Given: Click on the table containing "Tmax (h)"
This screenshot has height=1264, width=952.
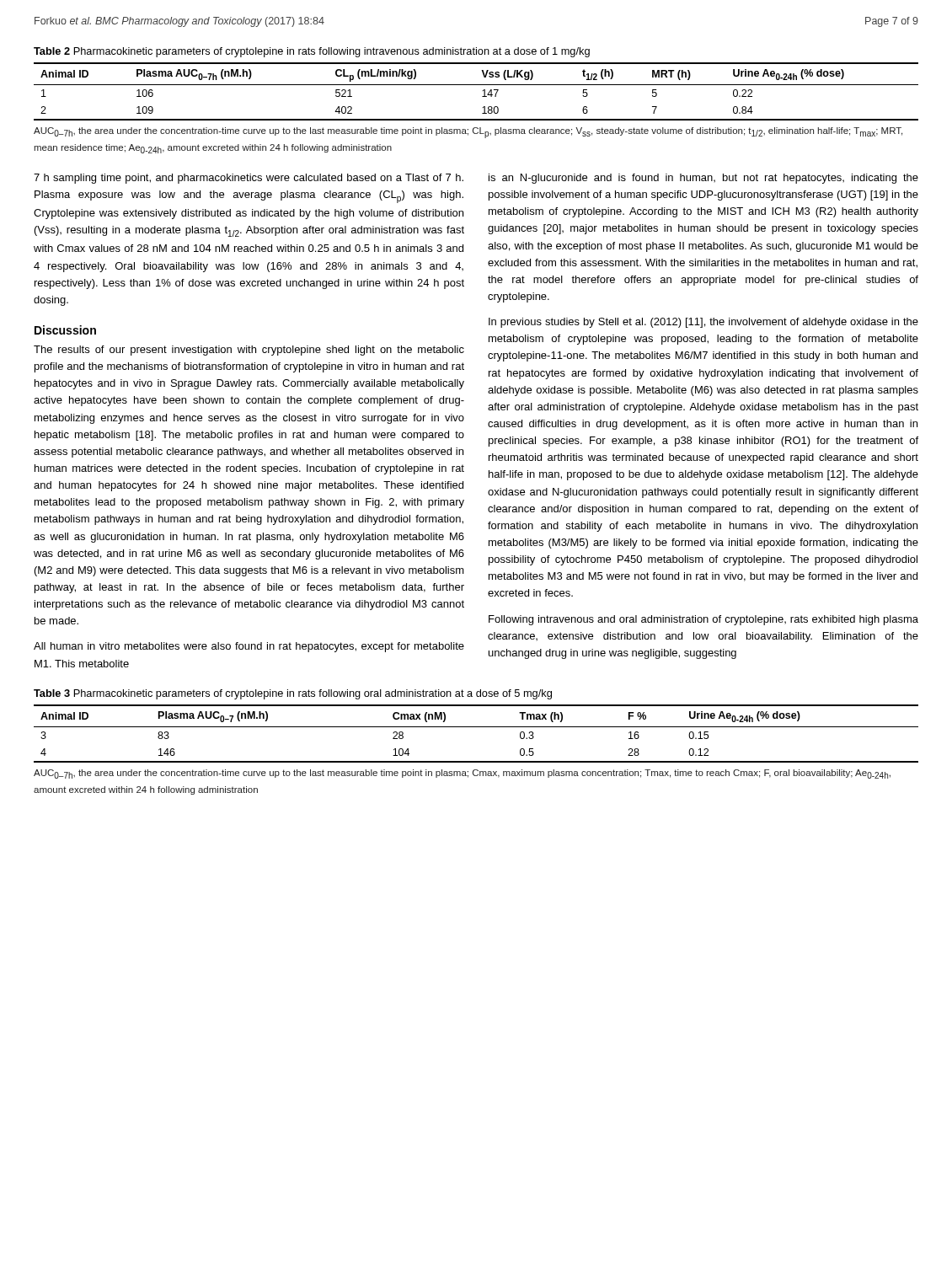Looking at the screenshot, I should (476, 733).
